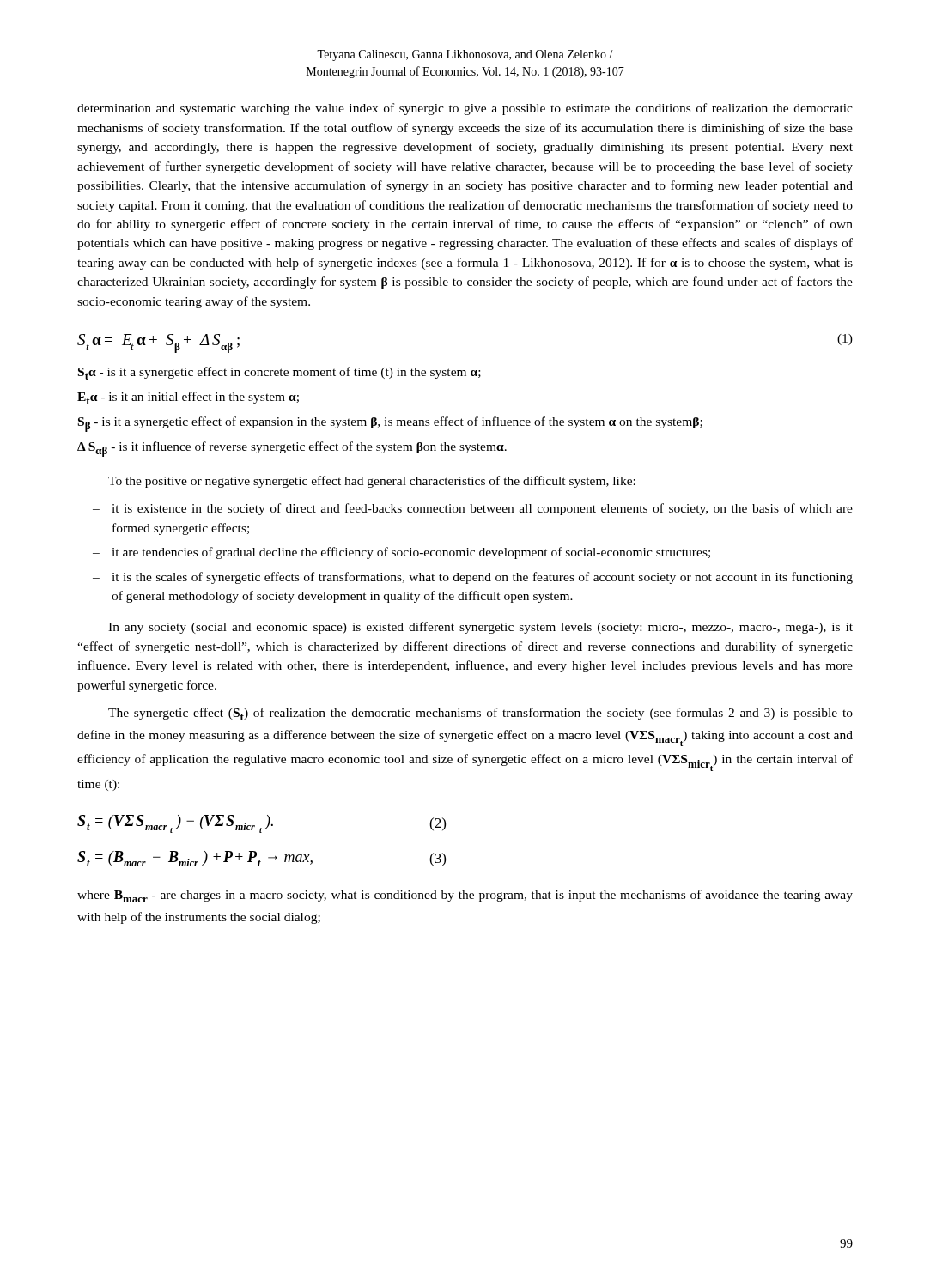Locate the text block with the text "Sβ - is"
This screenshot has width=930, height=1288.
390,423
